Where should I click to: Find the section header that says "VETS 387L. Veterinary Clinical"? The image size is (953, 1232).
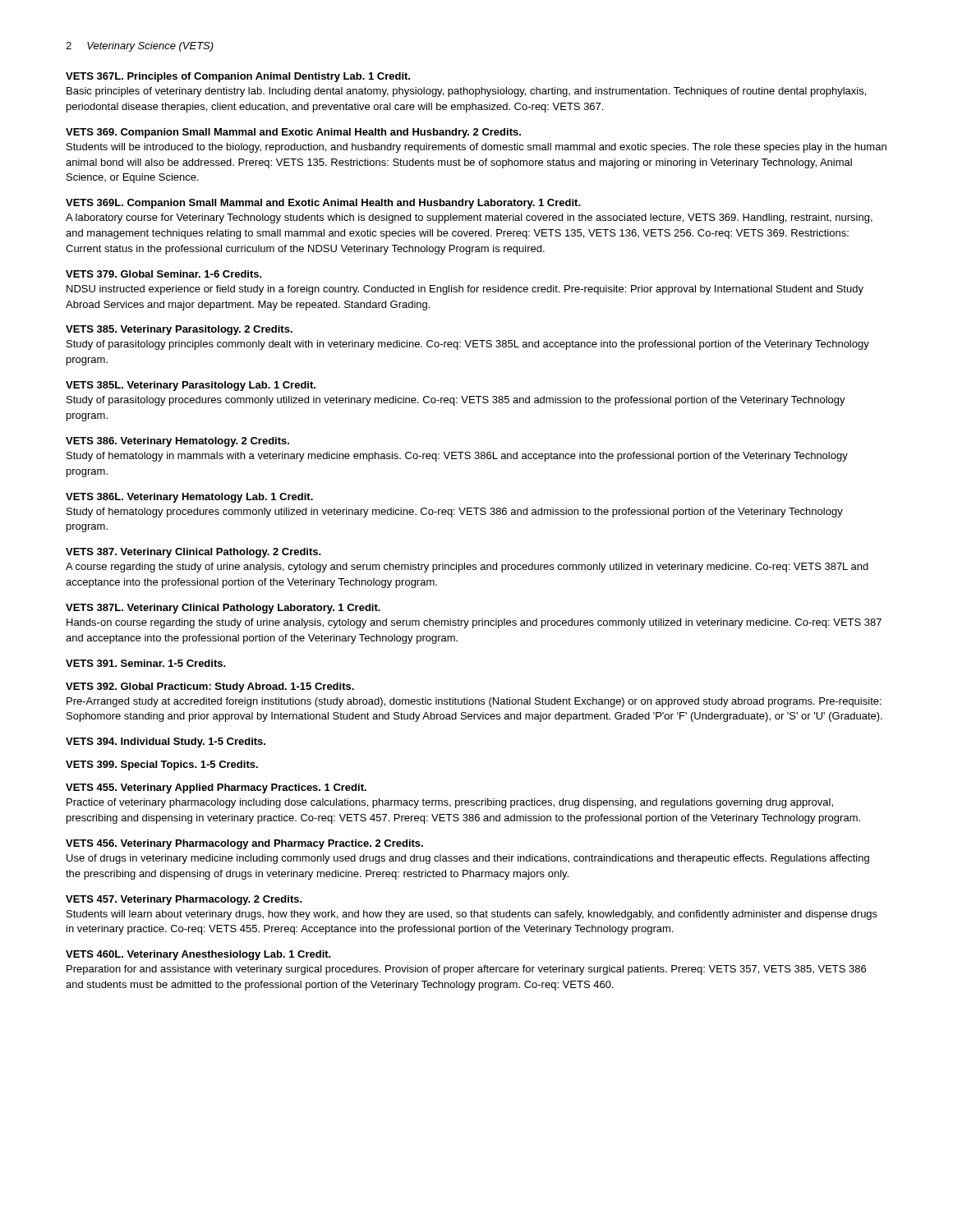[x=476, y=624]
